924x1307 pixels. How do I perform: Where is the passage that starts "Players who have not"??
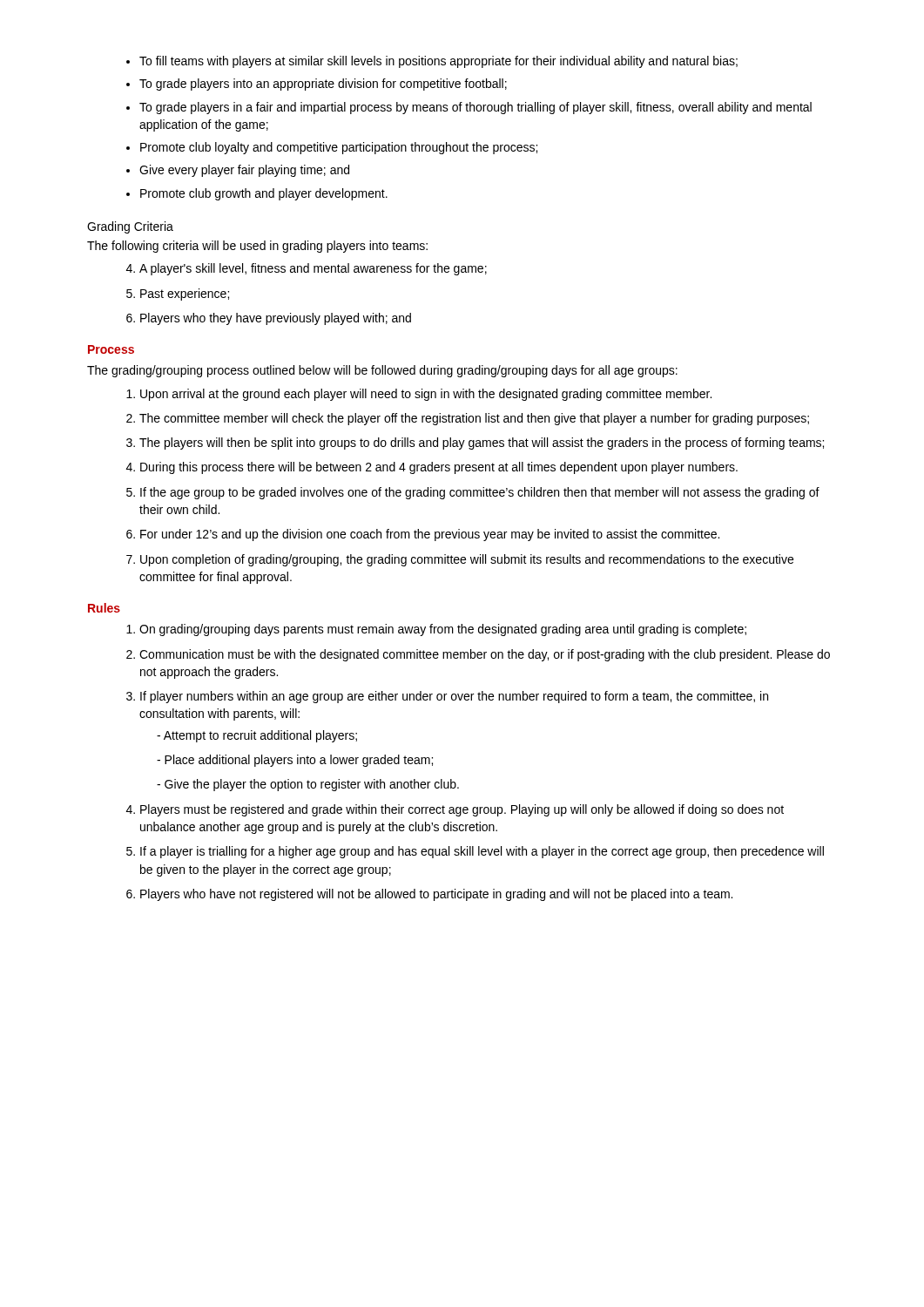click(x=437, y=894)
